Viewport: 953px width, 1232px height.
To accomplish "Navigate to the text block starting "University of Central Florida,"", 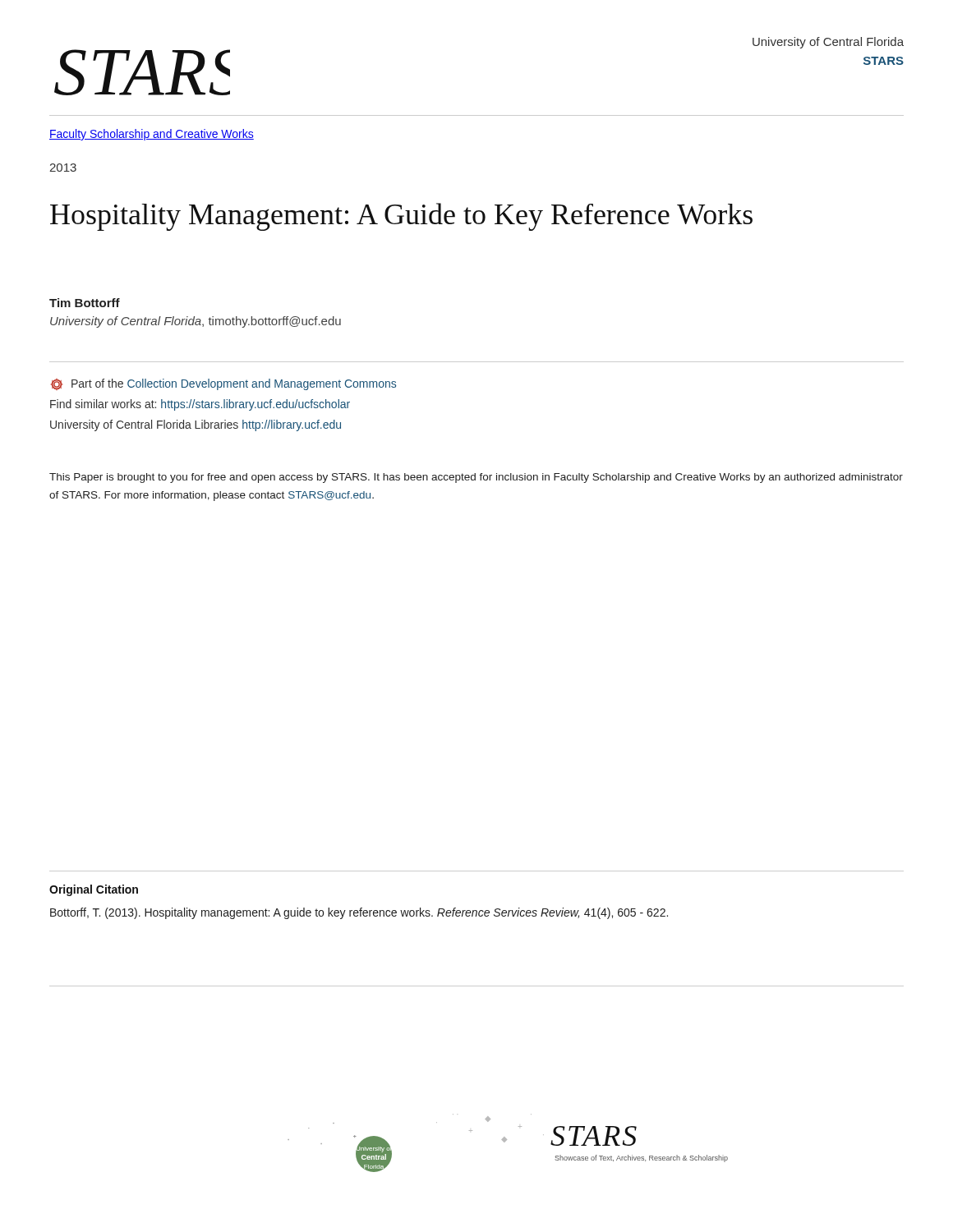I will pyautogui.click(x=195, y=321).
